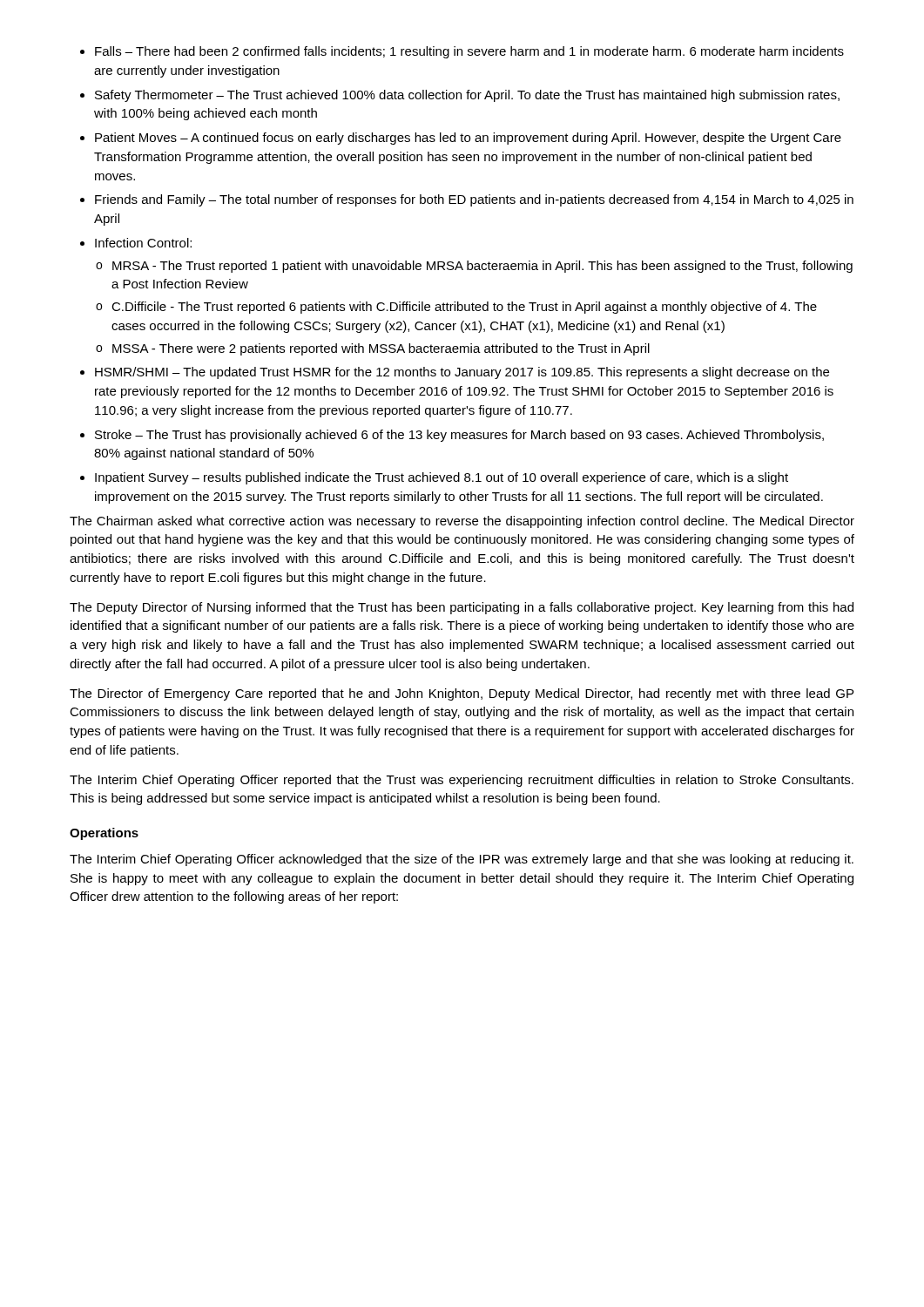Find the block on this page that starts "Safety Thermometer – The Trust achieved"

tap(474, 104)
